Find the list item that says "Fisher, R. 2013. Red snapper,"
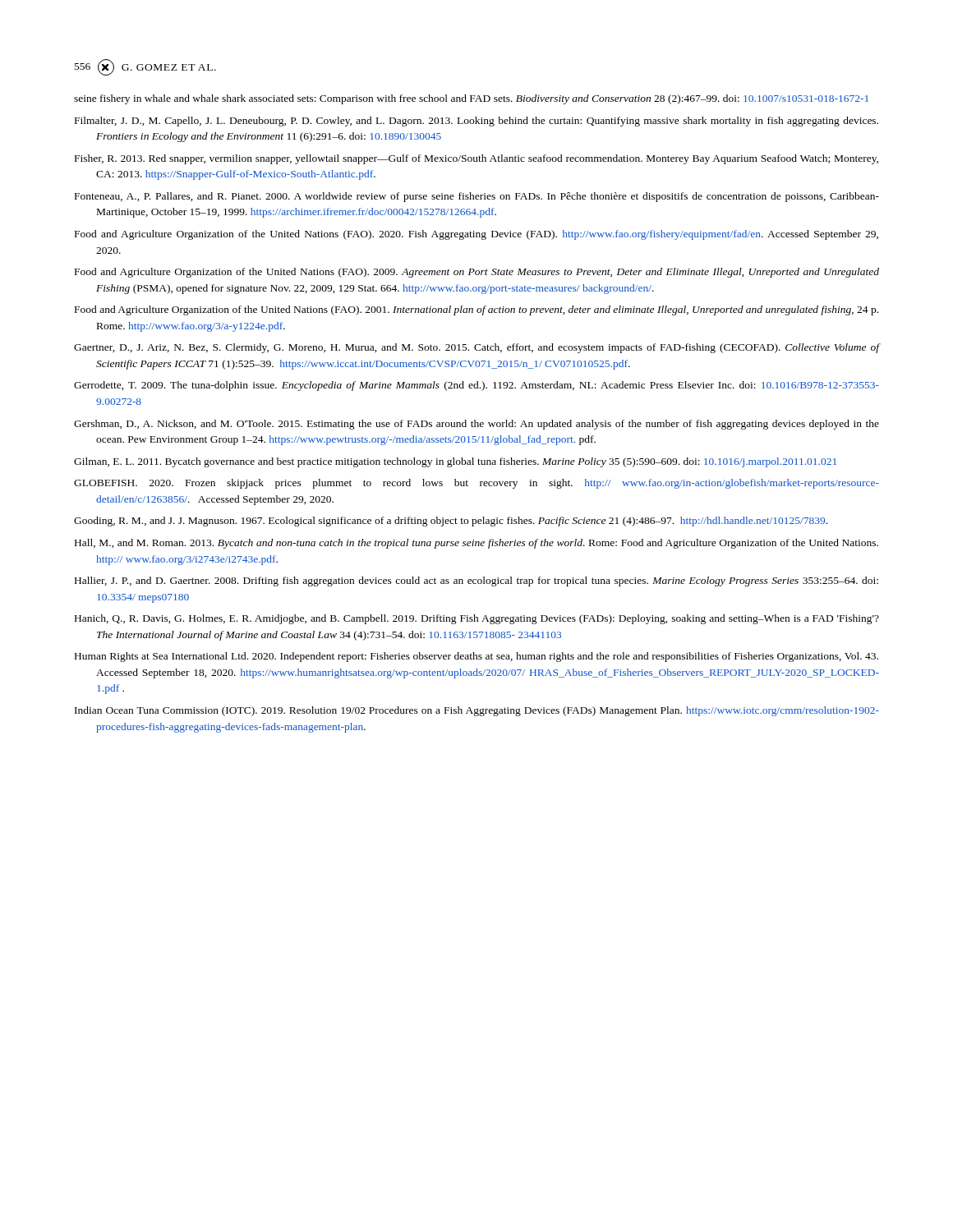953x1232 pixels. tap(476, 166)
